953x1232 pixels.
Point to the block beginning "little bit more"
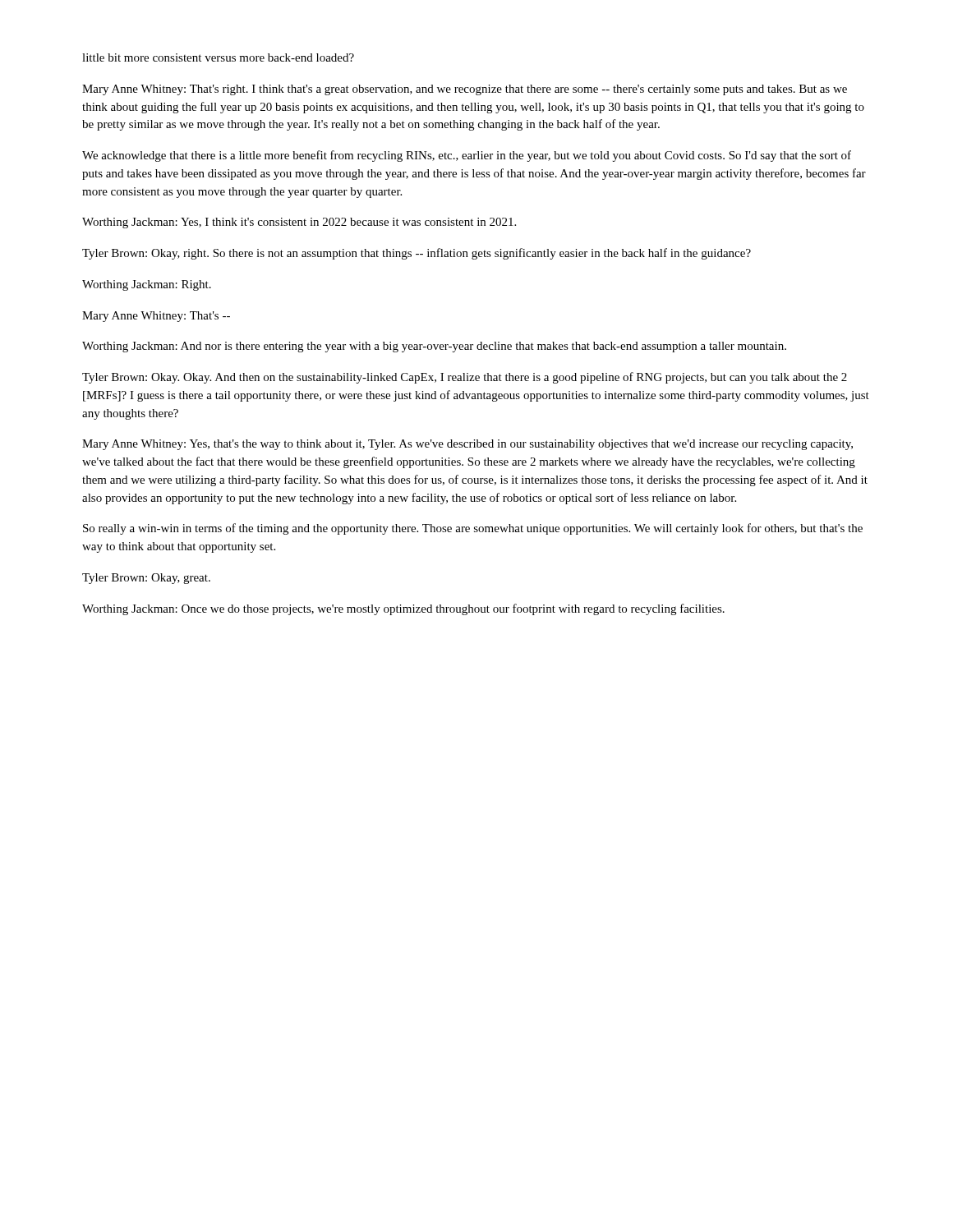pyautogui.click(x=218, y=57)
